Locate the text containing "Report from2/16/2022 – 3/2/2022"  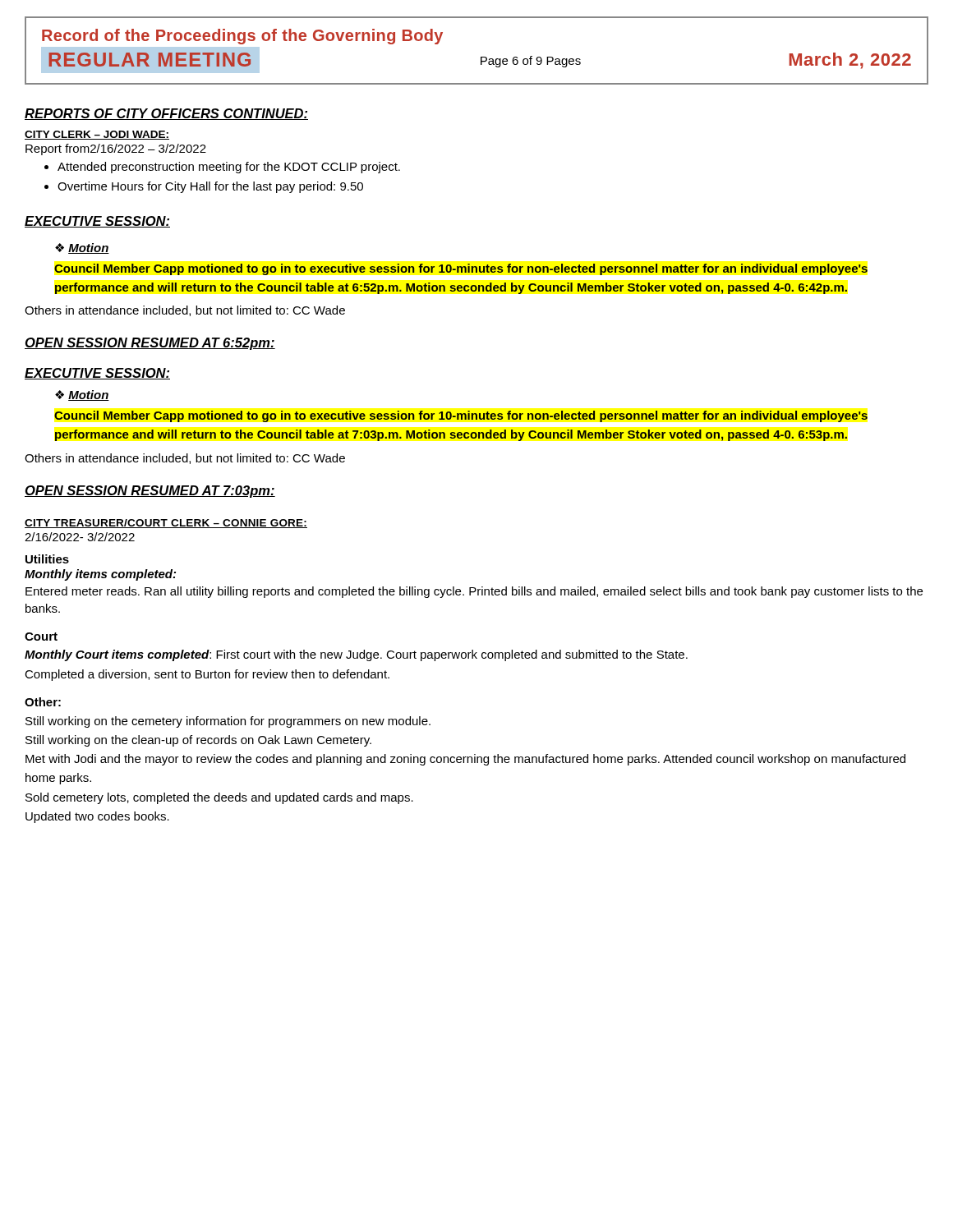coord(115,148)
